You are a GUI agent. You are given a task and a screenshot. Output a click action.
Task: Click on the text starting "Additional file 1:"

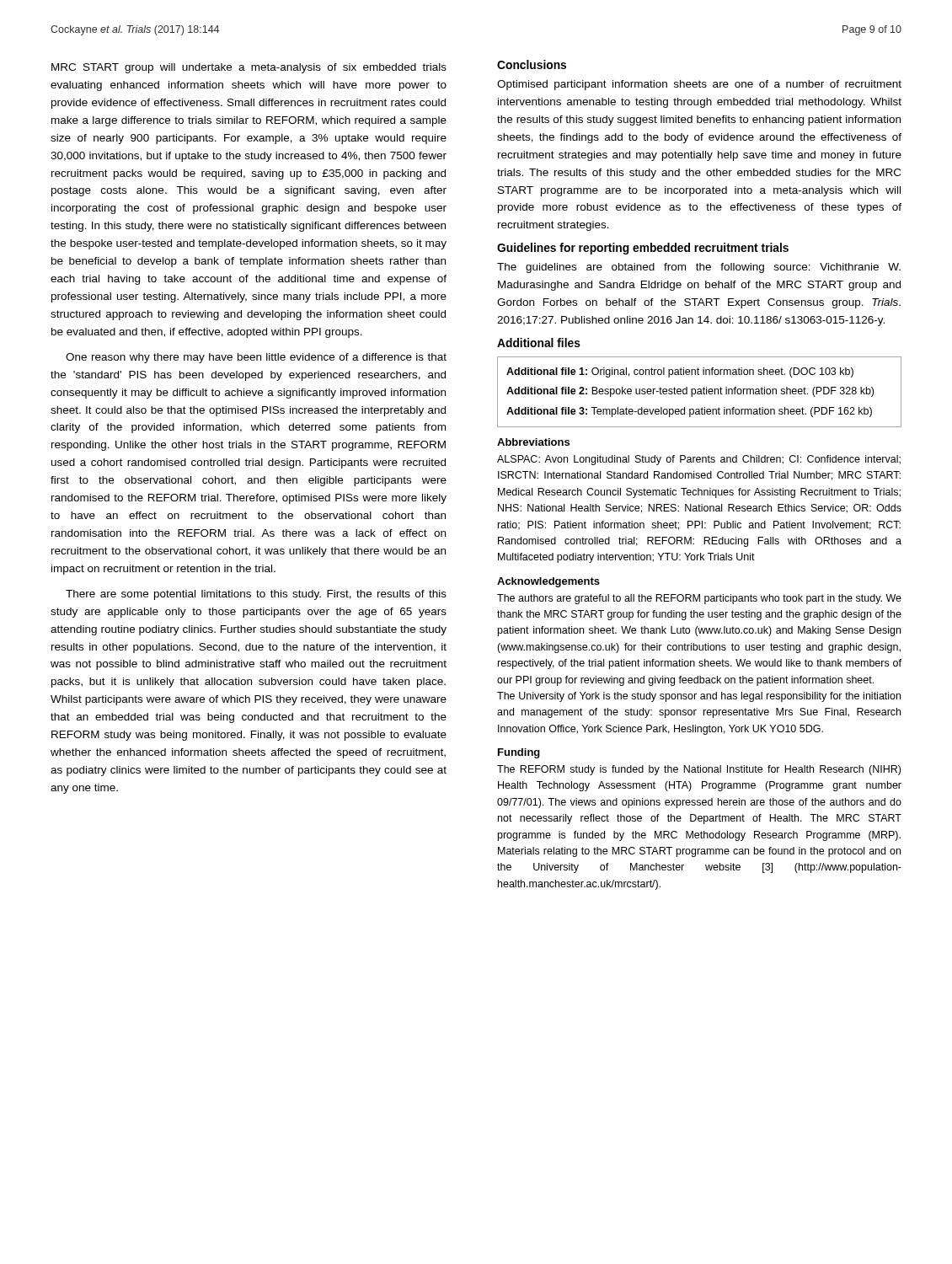[x=699, y=392]
